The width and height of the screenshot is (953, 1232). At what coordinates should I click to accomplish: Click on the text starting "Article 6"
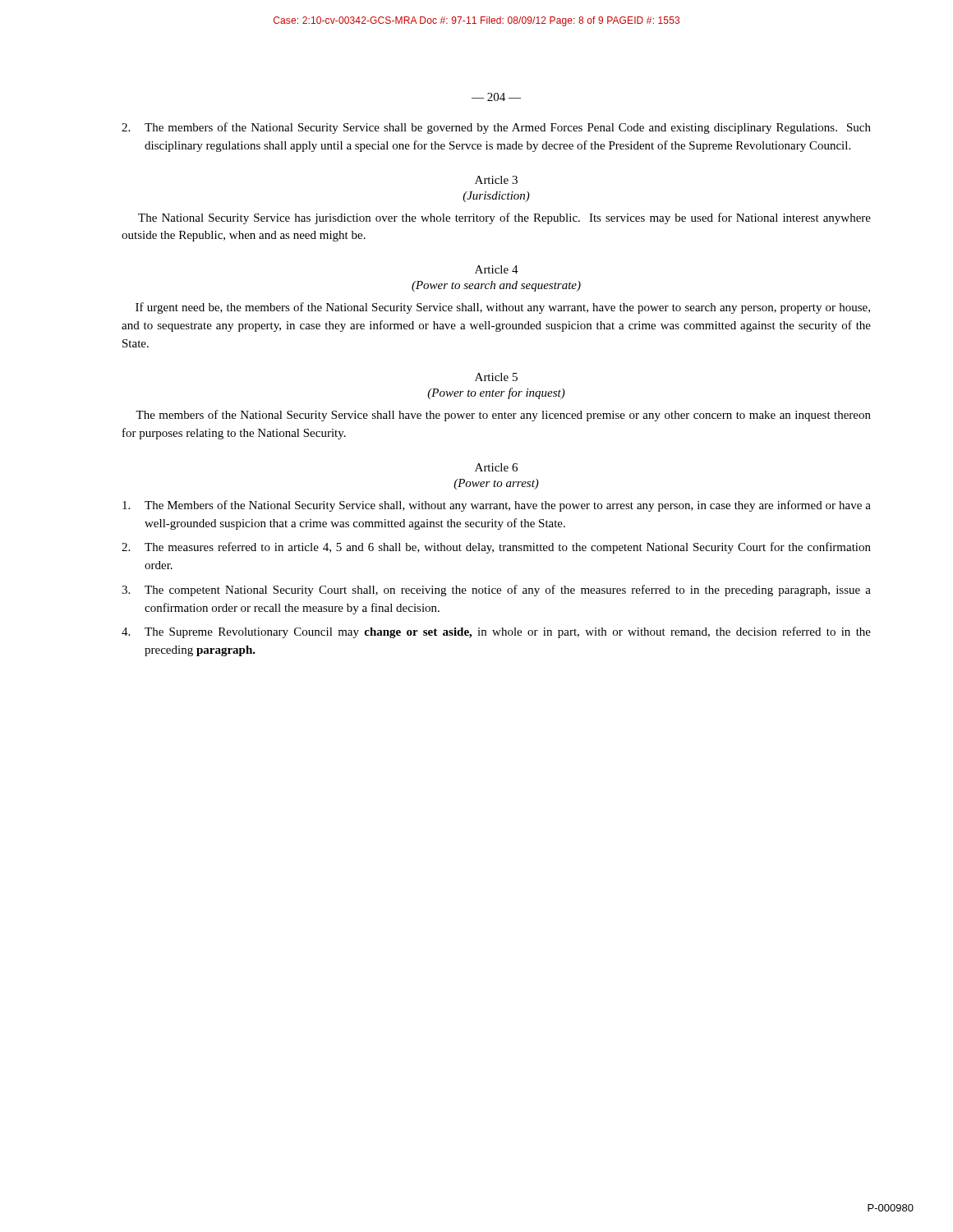[496, 467]
